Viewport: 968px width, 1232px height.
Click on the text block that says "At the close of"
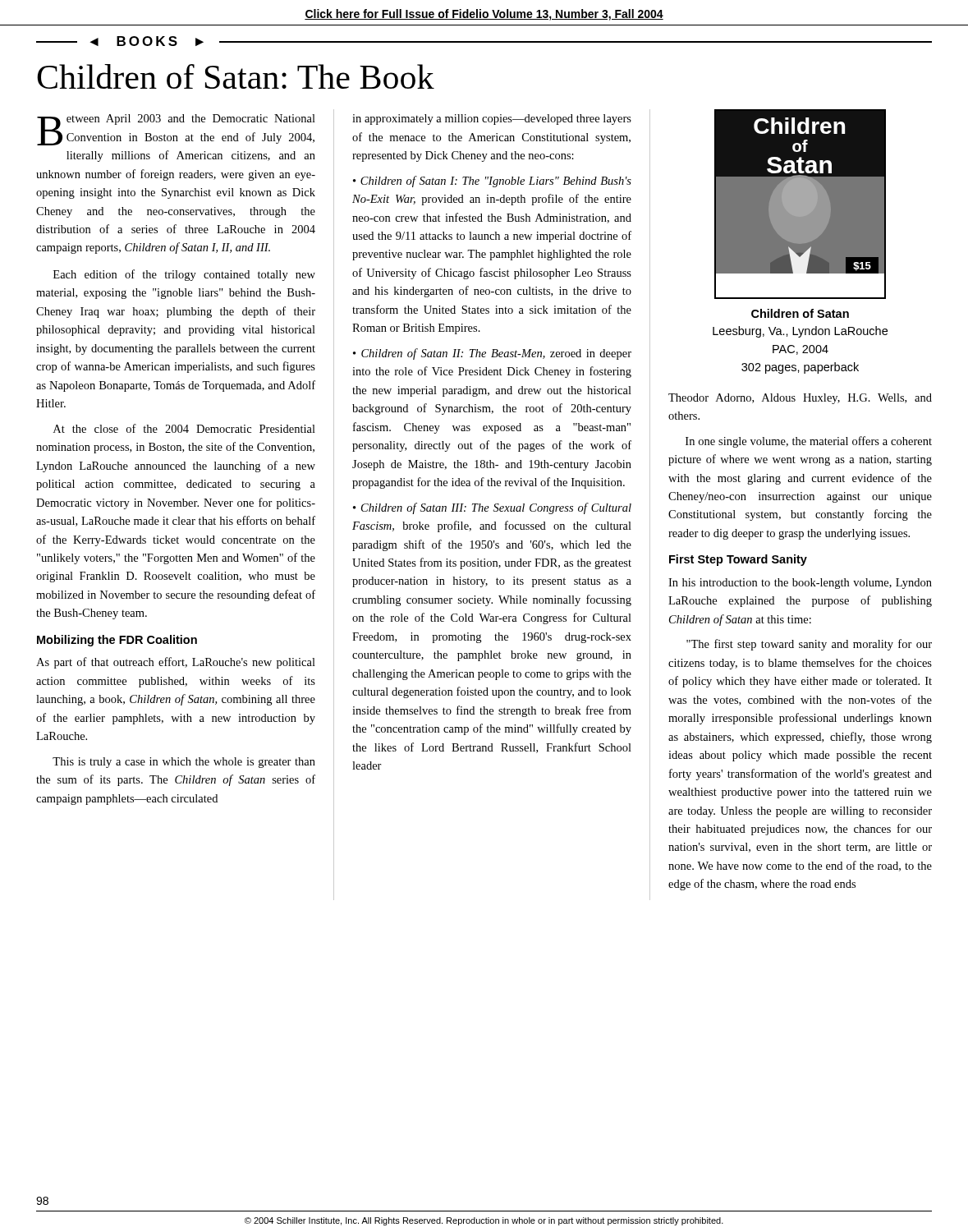(x=176, y=521)
